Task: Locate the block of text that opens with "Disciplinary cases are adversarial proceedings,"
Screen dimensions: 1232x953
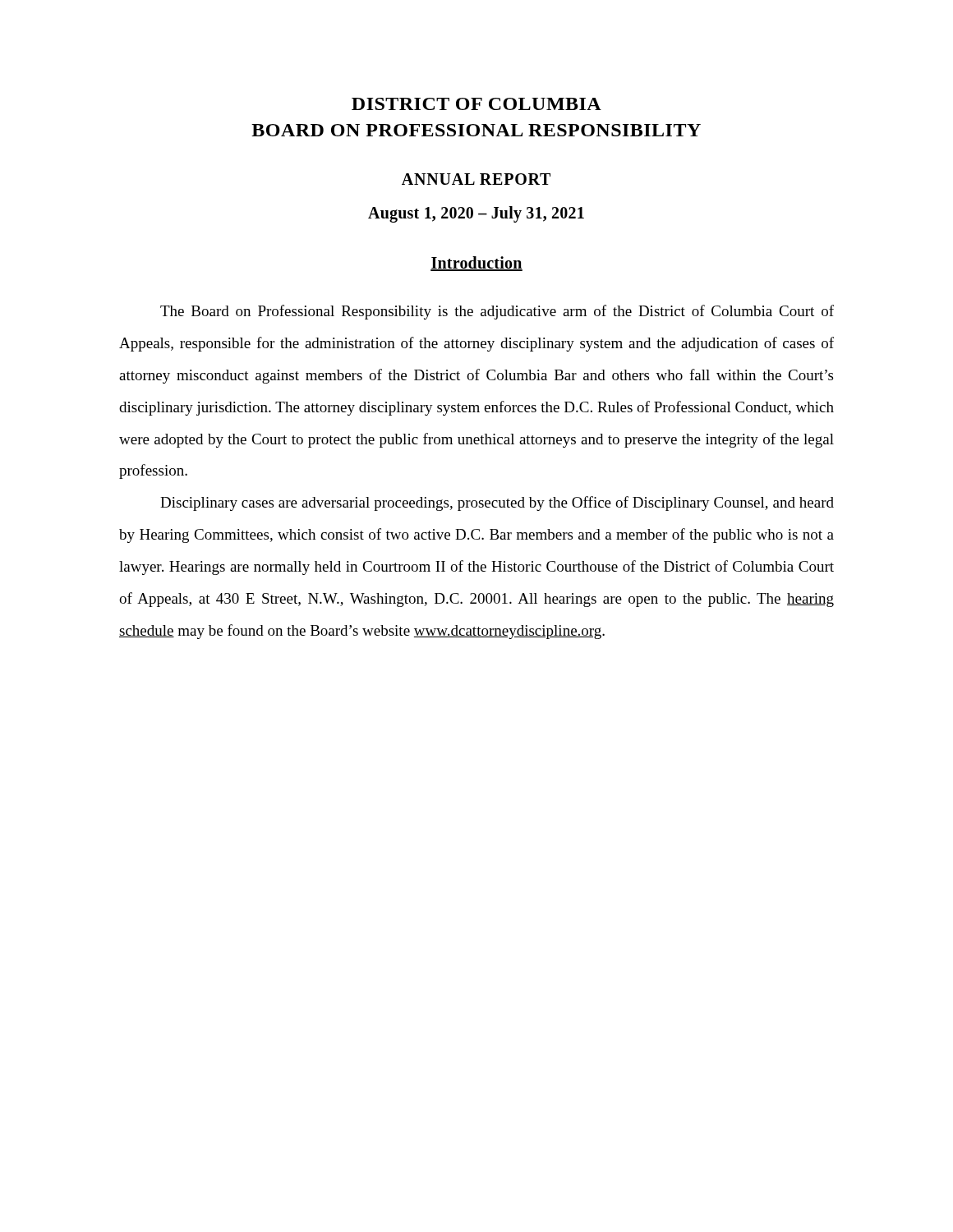Action: pyautogui.click(x=476, y=567)
